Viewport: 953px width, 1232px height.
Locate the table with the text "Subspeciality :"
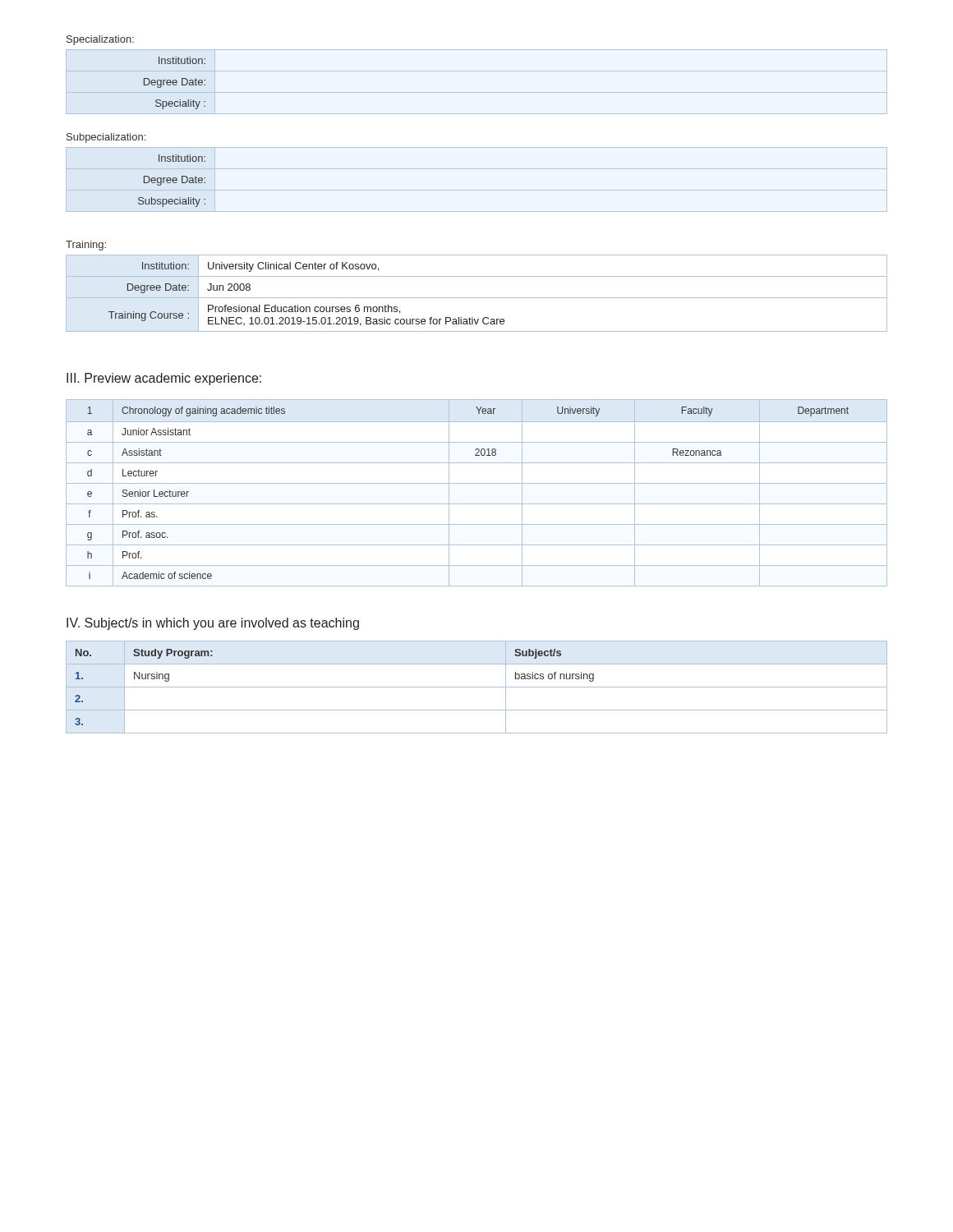tap(476, 179)
